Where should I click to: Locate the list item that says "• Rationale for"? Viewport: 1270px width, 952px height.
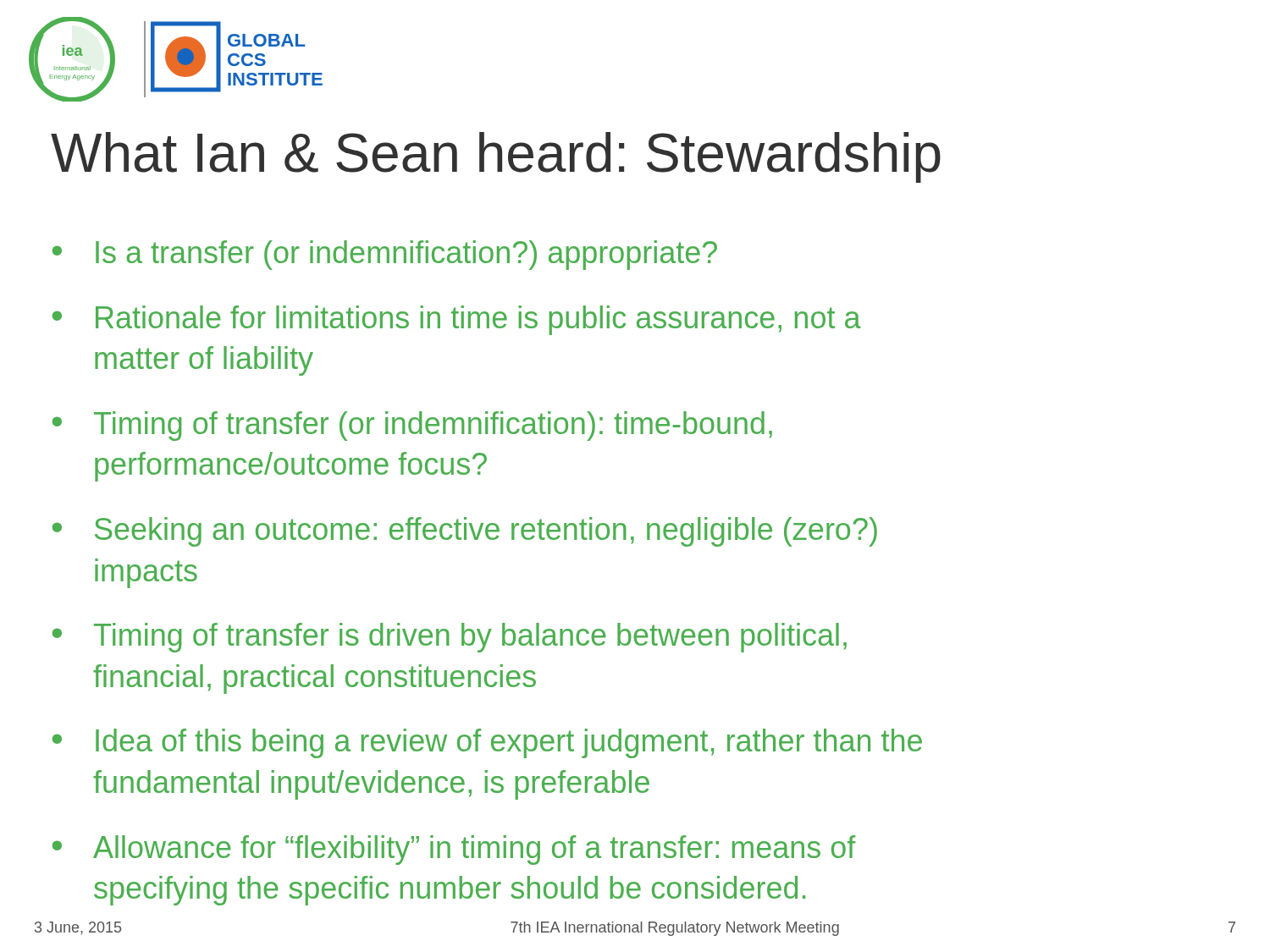tap(456, 339)
